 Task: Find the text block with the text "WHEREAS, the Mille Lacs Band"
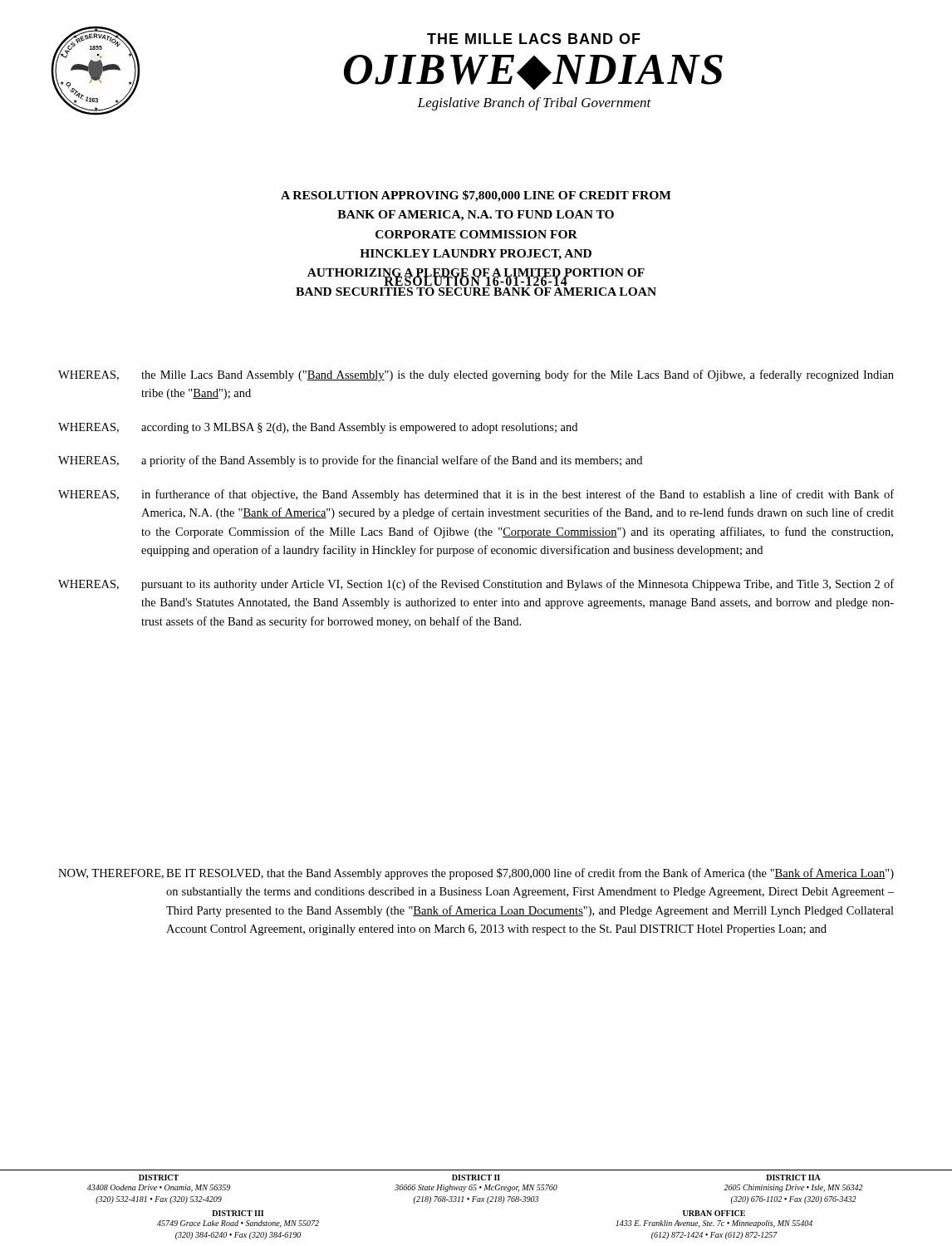coord(476,384)
